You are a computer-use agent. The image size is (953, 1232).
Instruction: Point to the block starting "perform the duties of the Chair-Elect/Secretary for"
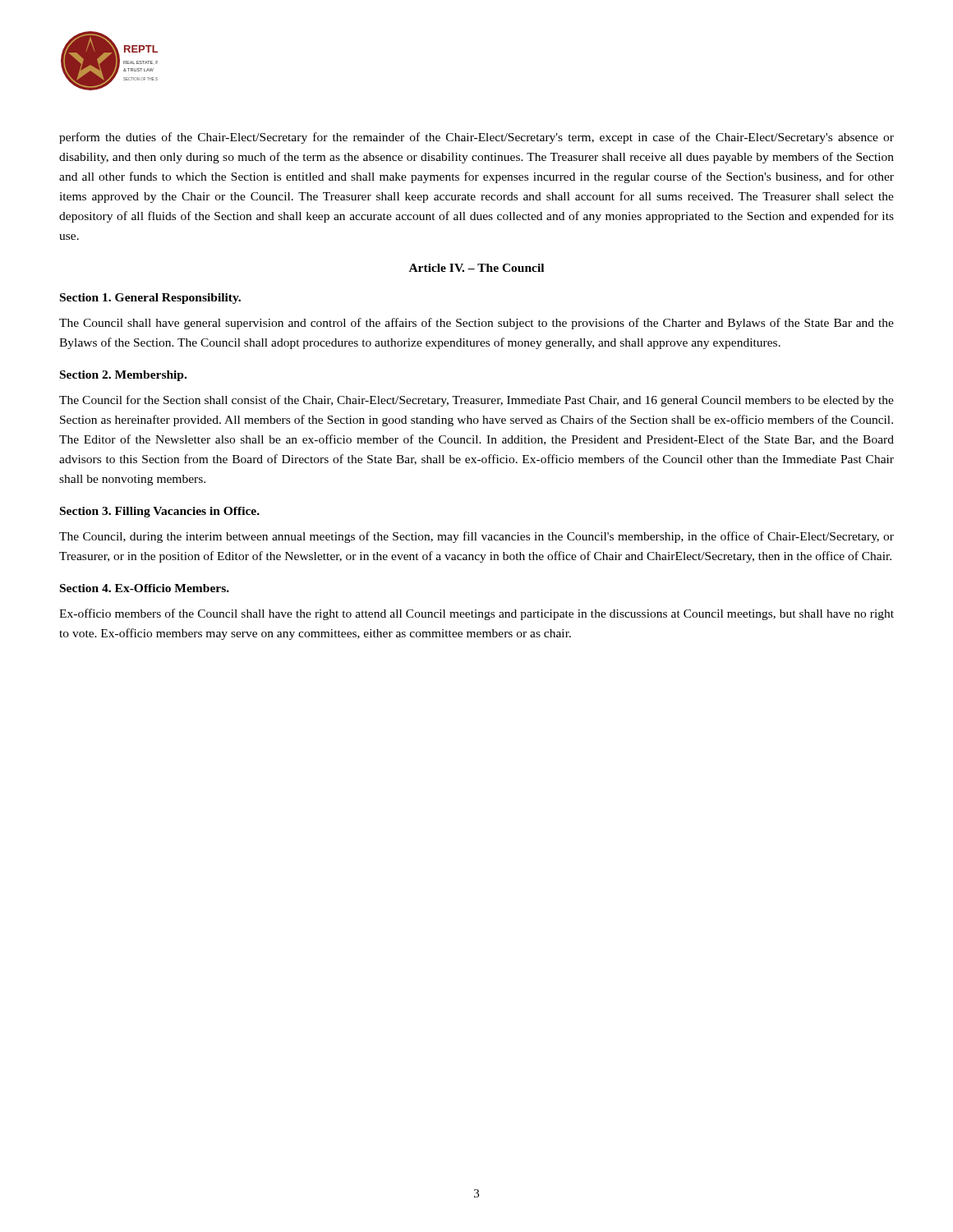(x=476, y=186)
